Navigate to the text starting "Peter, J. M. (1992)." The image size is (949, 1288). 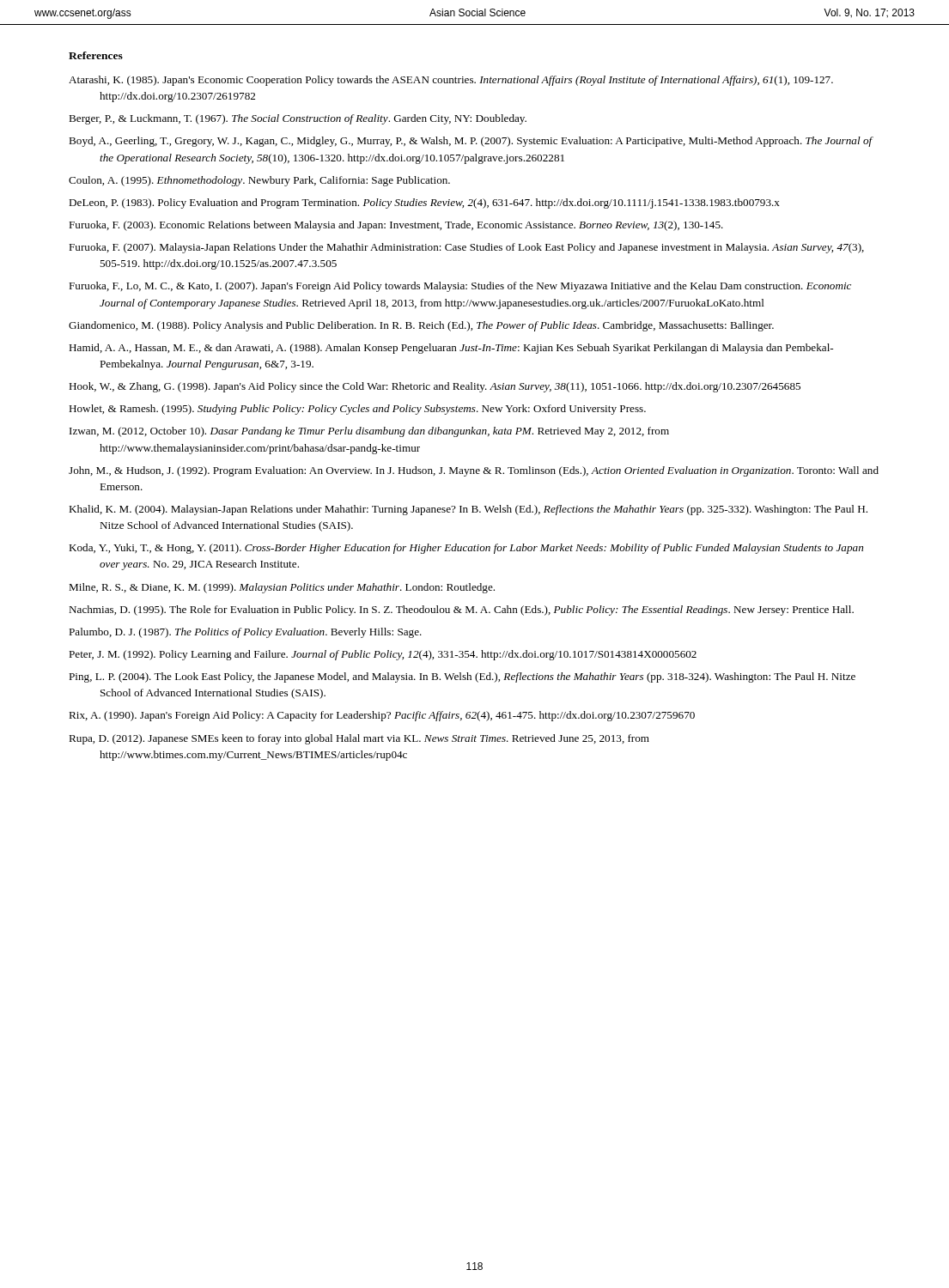(383, 654)
